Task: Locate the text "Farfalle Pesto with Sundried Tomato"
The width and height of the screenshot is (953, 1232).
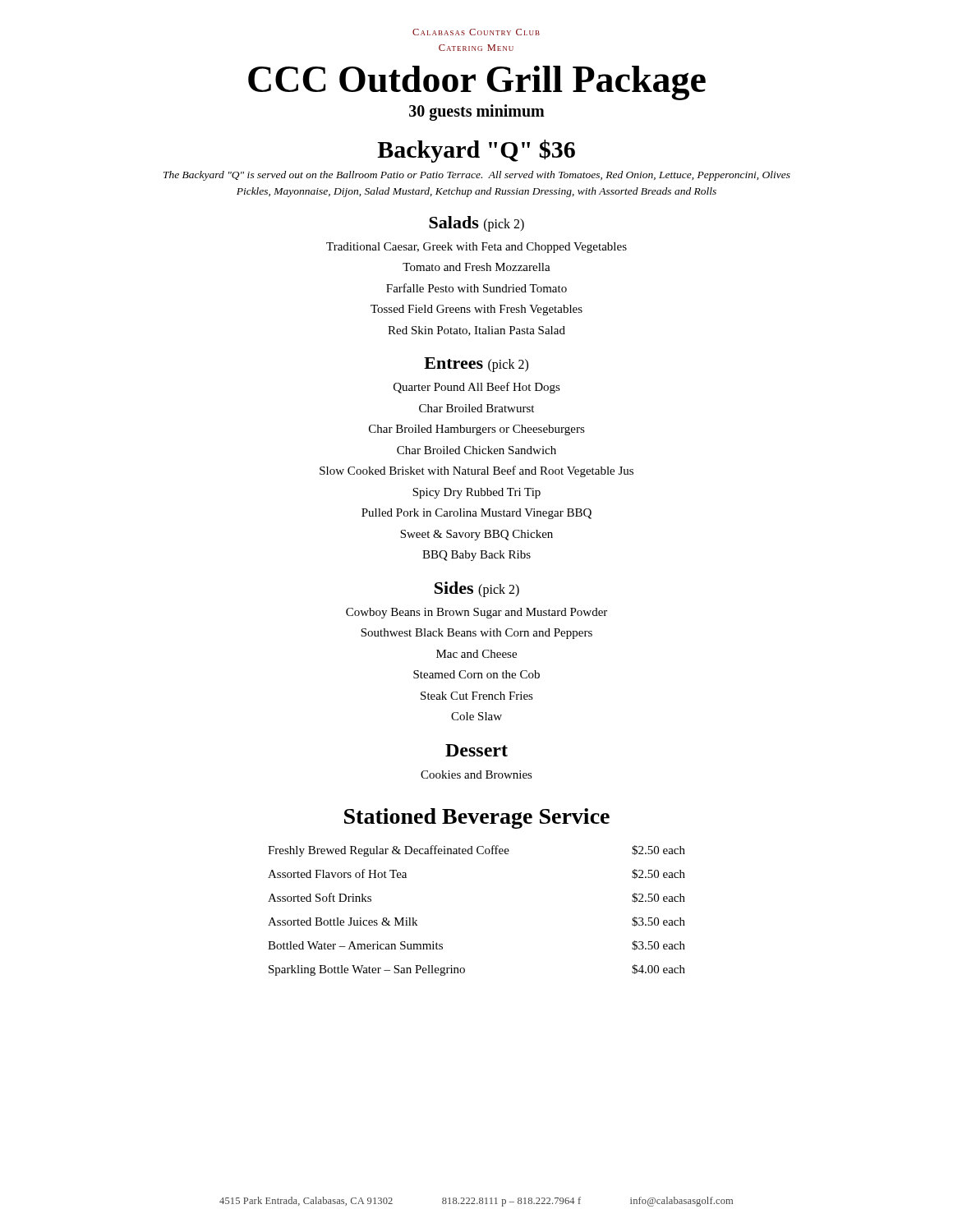Action: [x=476, y=288]
